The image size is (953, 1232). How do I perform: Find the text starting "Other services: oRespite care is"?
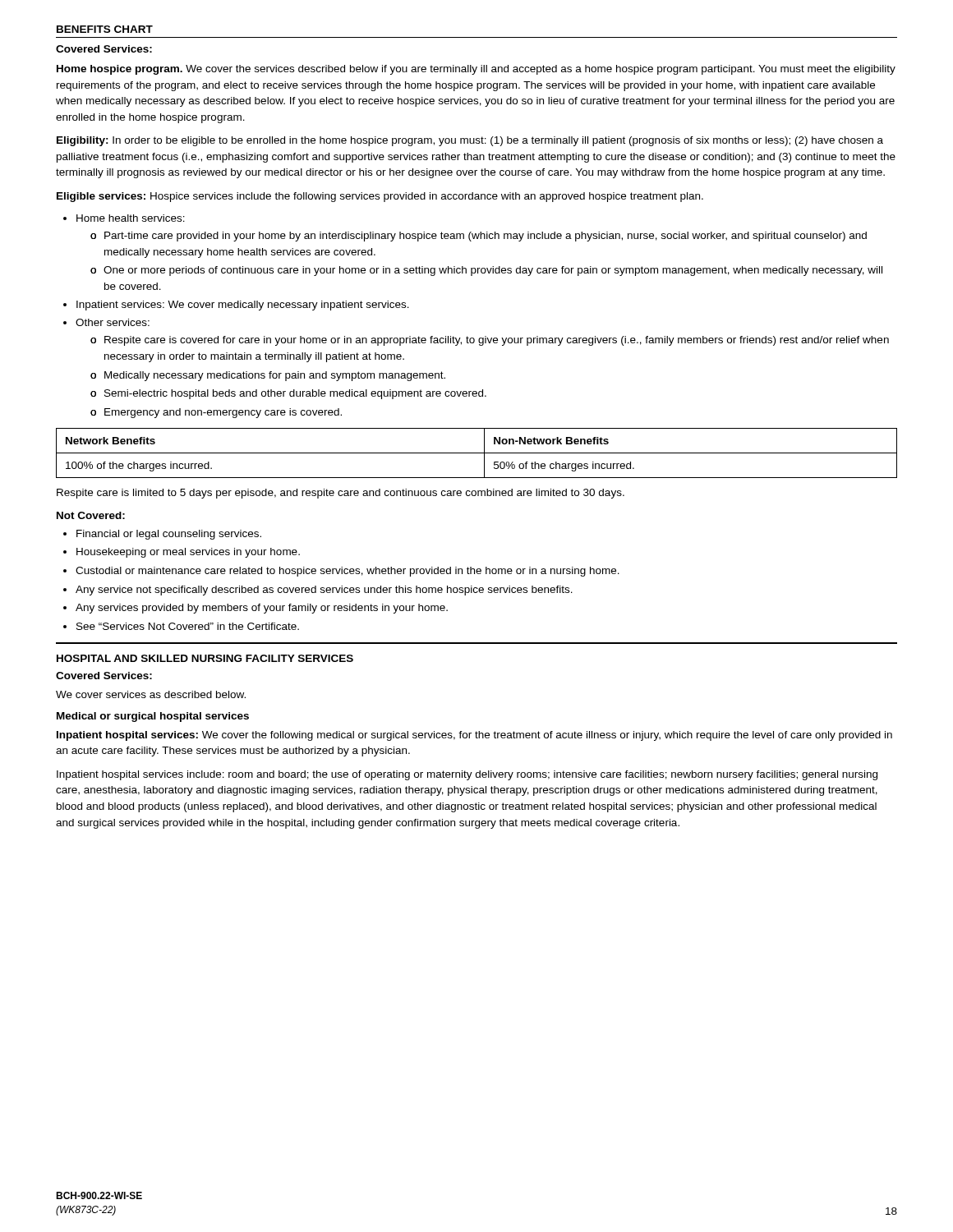(x=113, y=322)
